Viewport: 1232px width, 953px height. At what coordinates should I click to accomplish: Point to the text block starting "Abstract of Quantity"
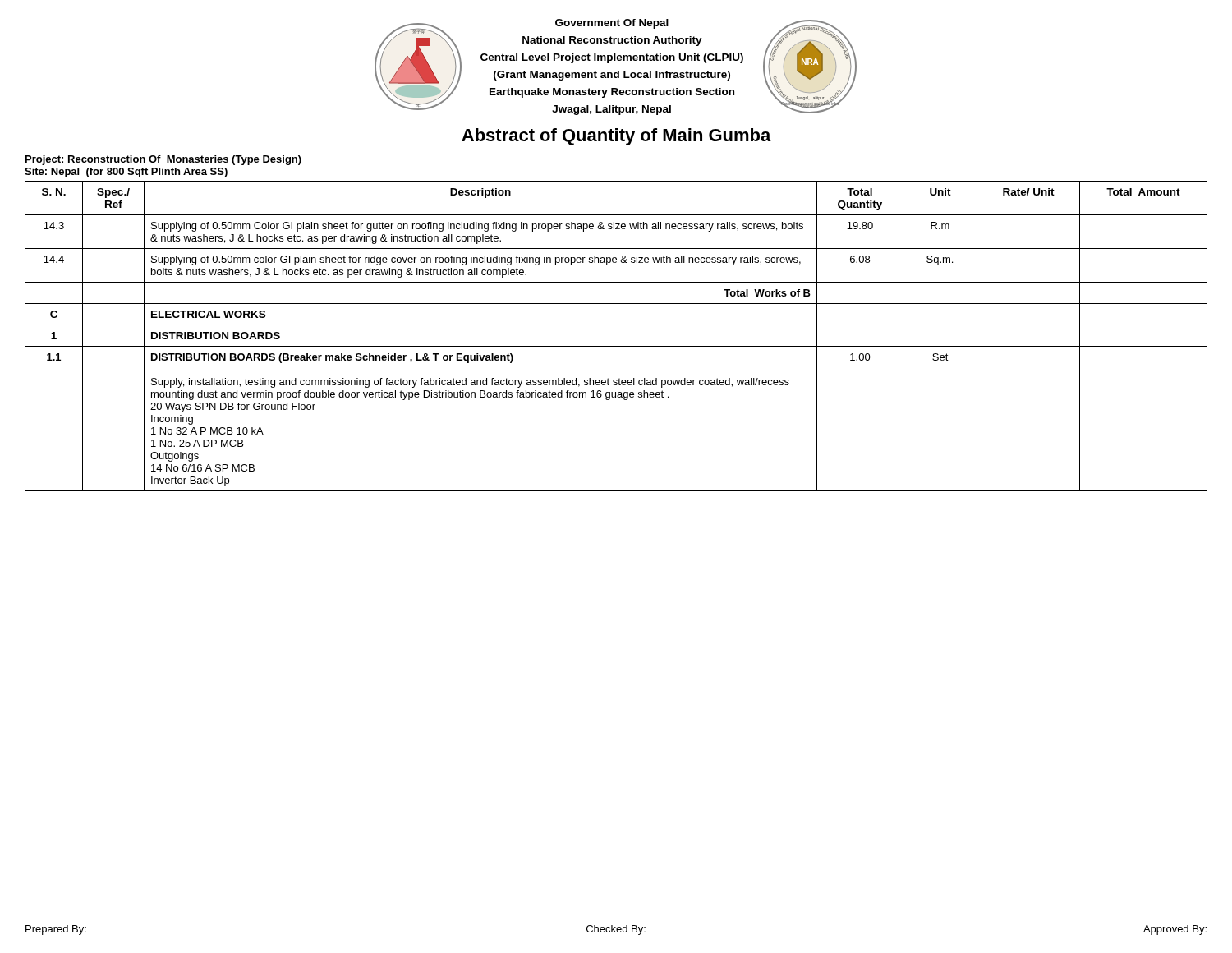[x=616, y=135]
